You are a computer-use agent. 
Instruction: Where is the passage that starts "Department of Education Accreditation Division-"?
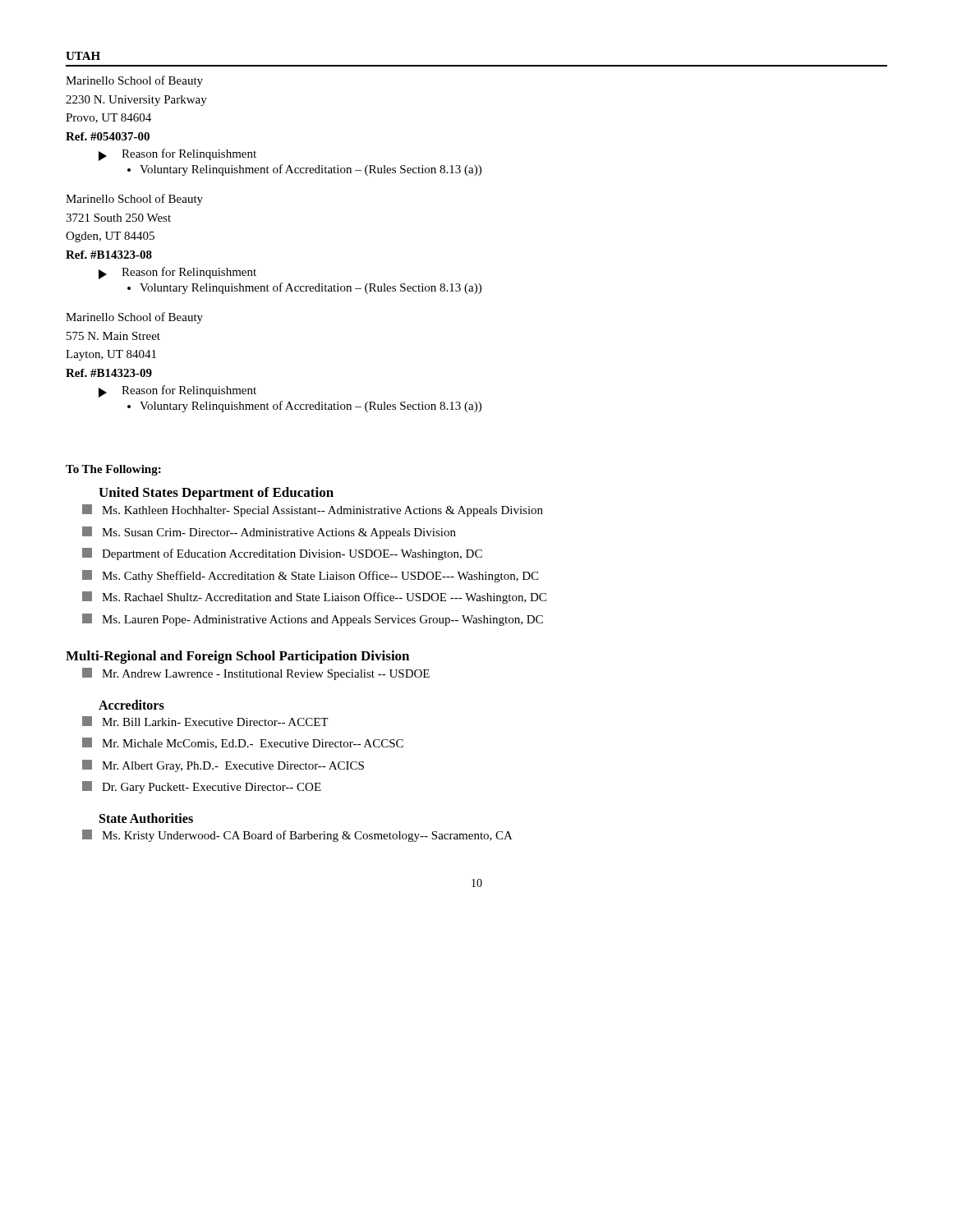tap(485, 554)
